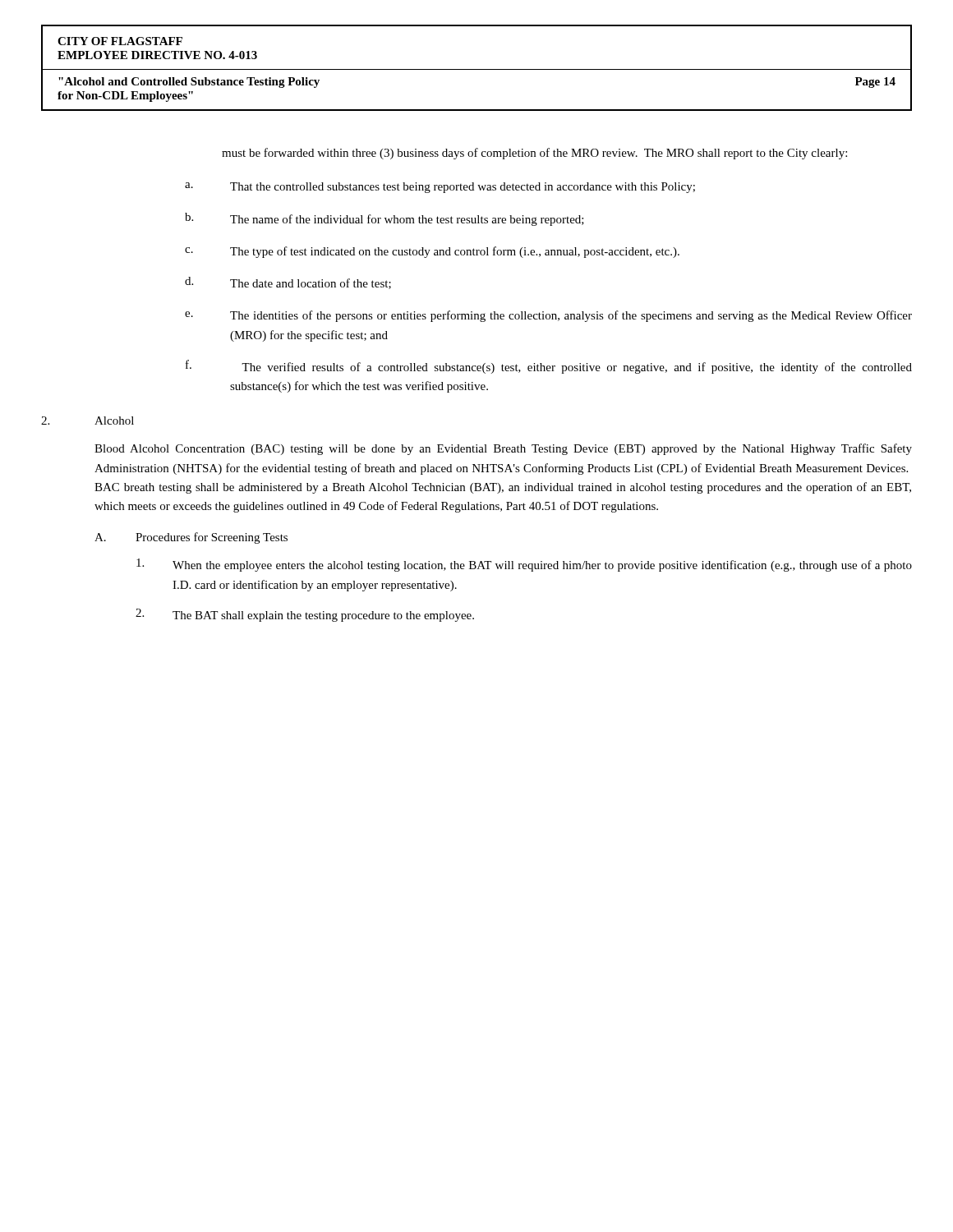Find the block on this page that starts "e. The identities of the persons"
Screen dimensions: 1232x953
(x=548, y=326)
